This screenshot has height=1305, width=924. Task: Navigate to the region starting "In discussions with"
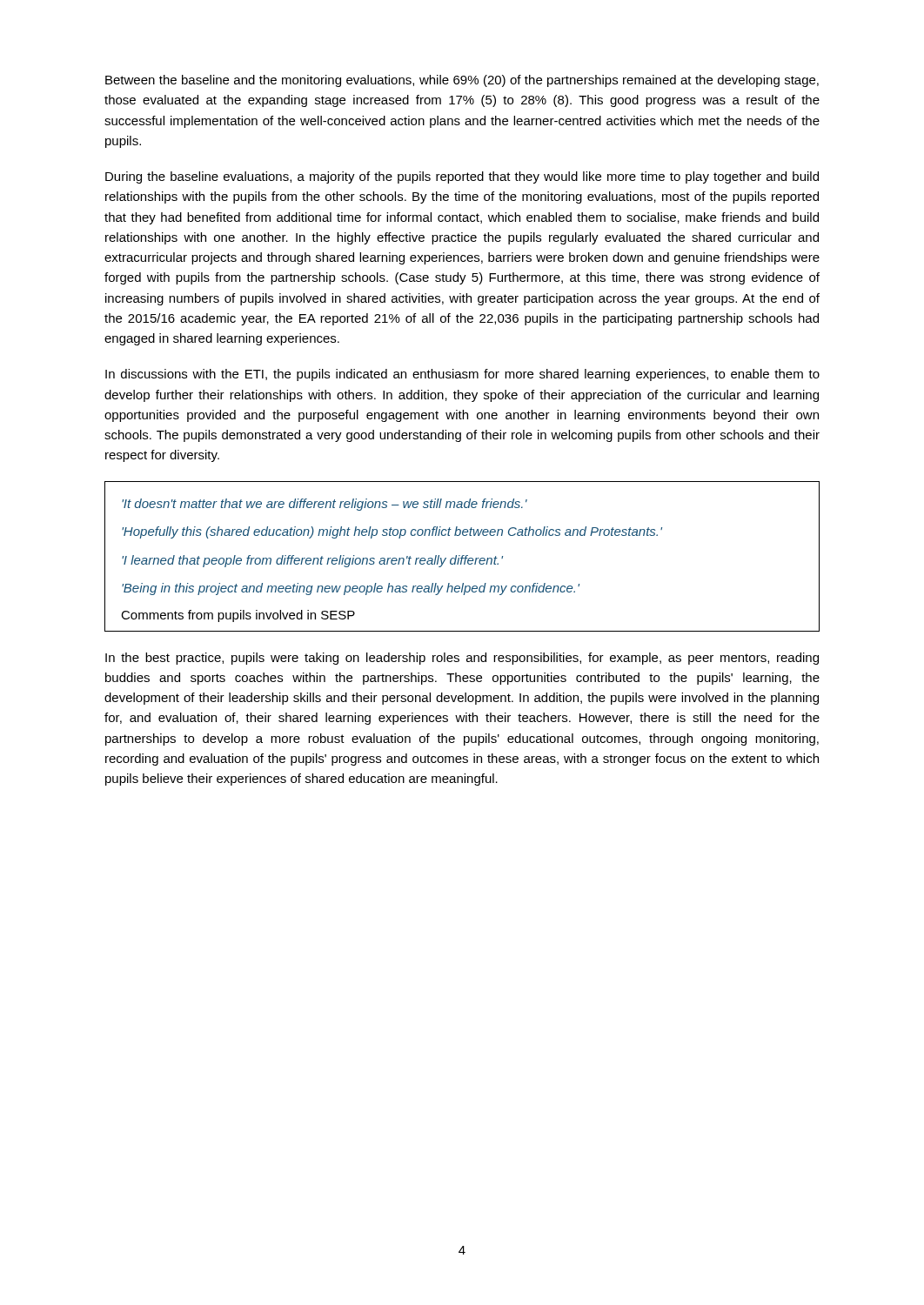coord(462,414)
